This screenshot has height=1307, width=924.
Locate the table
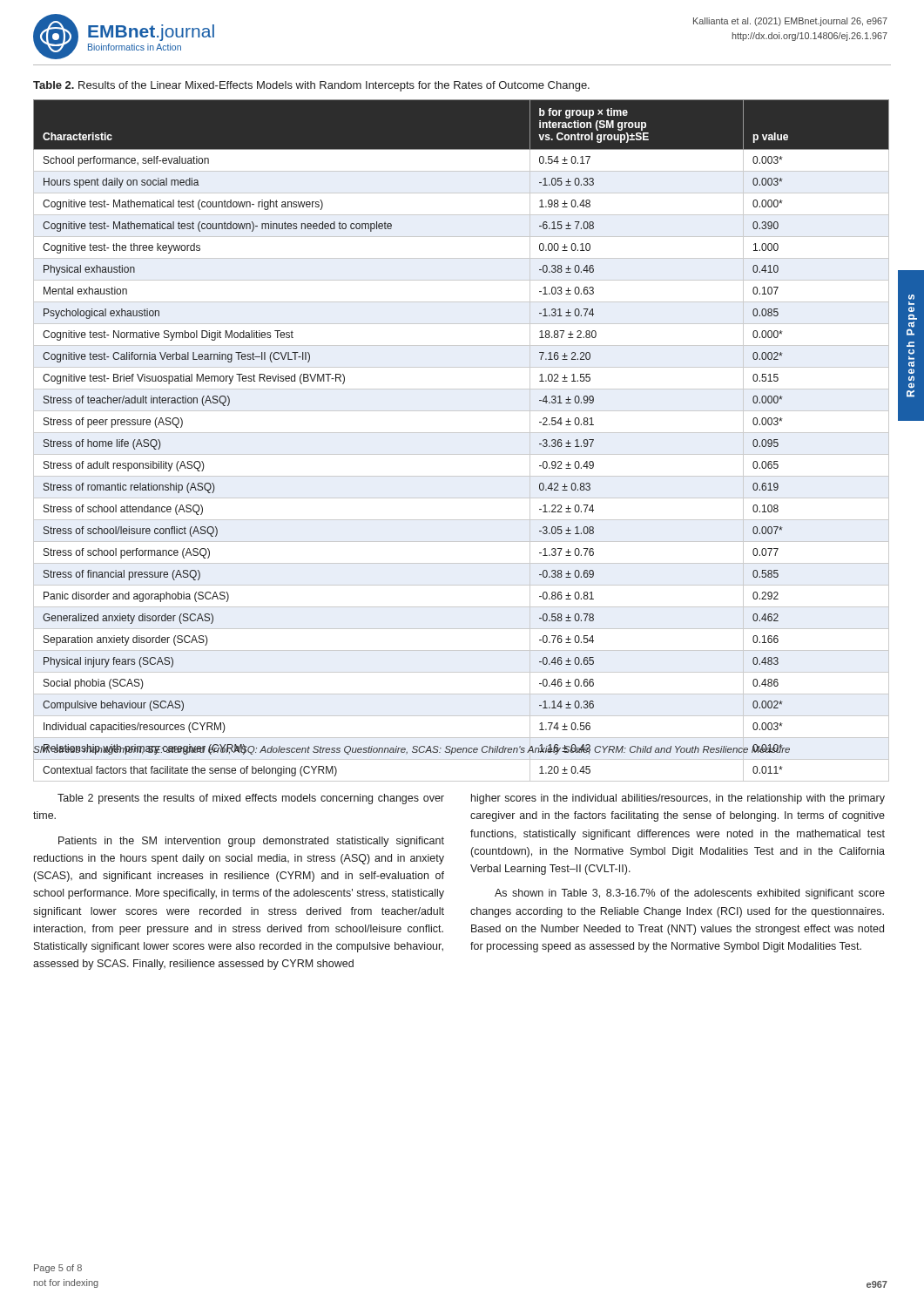pos(461,440)
